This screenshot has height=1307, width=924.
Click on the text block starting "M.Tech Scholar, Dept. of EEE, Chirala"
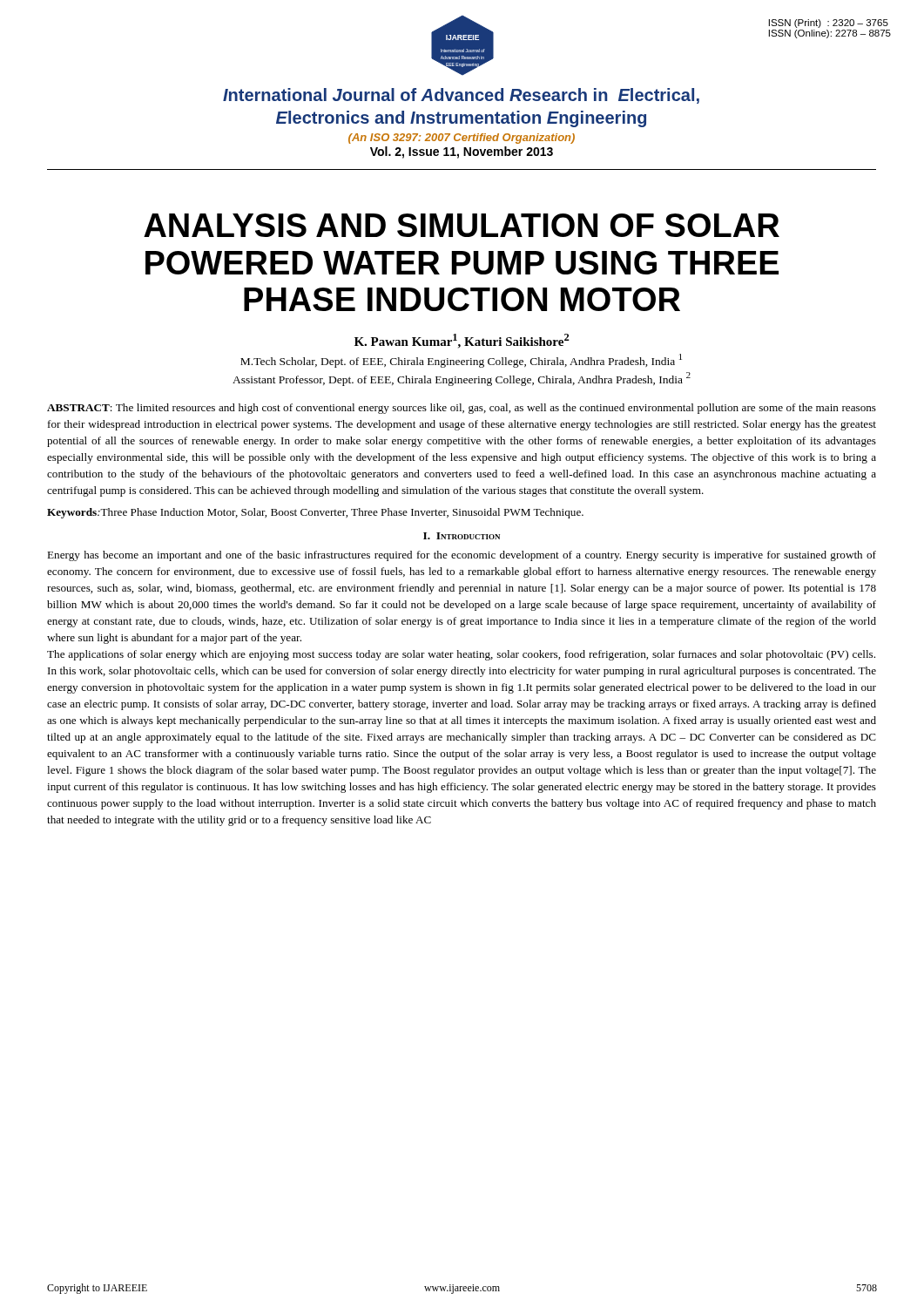point(462,359)
